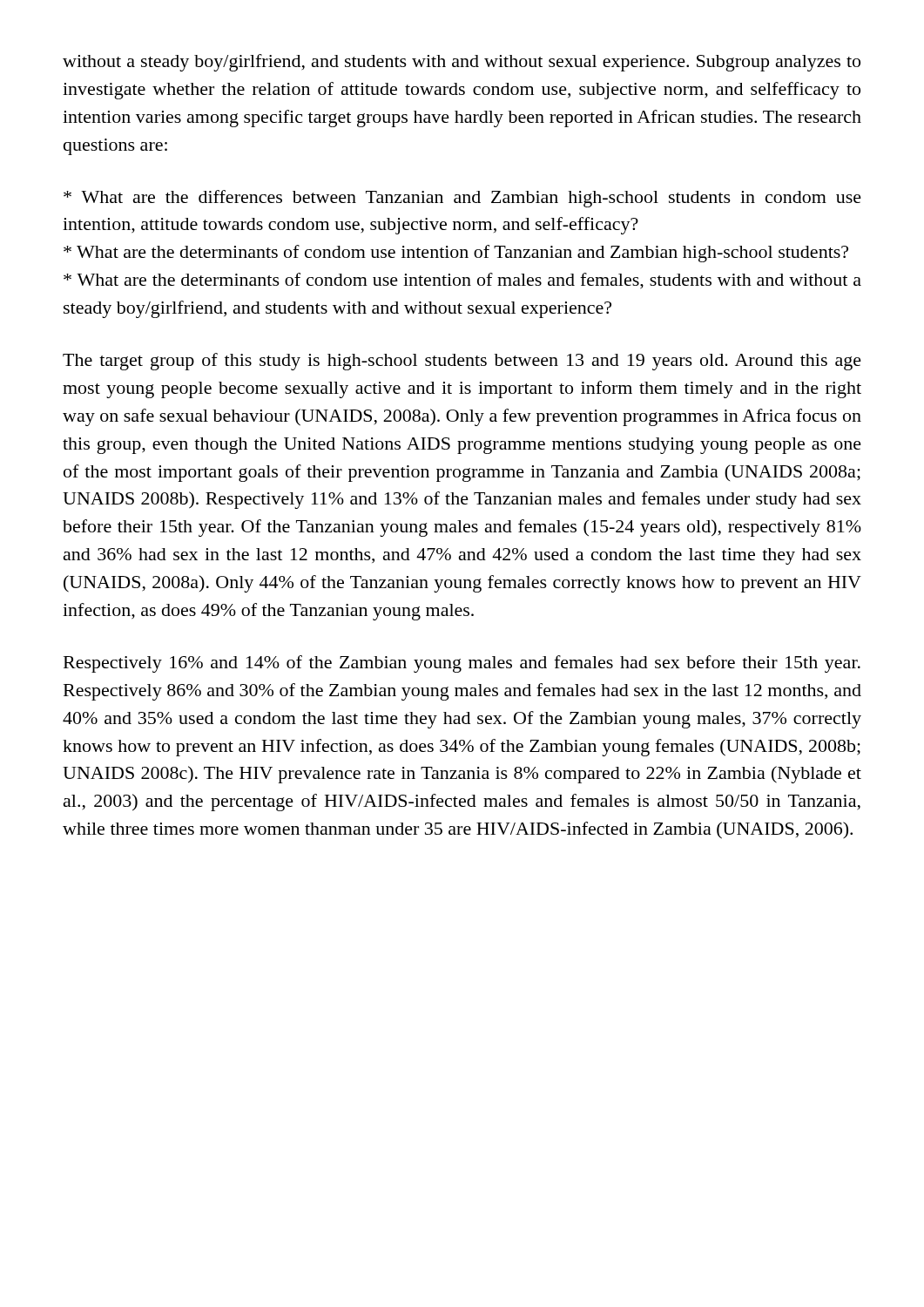The width and height of the screenshot is (924, 1307).
Task: Find the text block with the text "without a steady boy/girlfriend, and students with"
Action: (x=462, y=102)
